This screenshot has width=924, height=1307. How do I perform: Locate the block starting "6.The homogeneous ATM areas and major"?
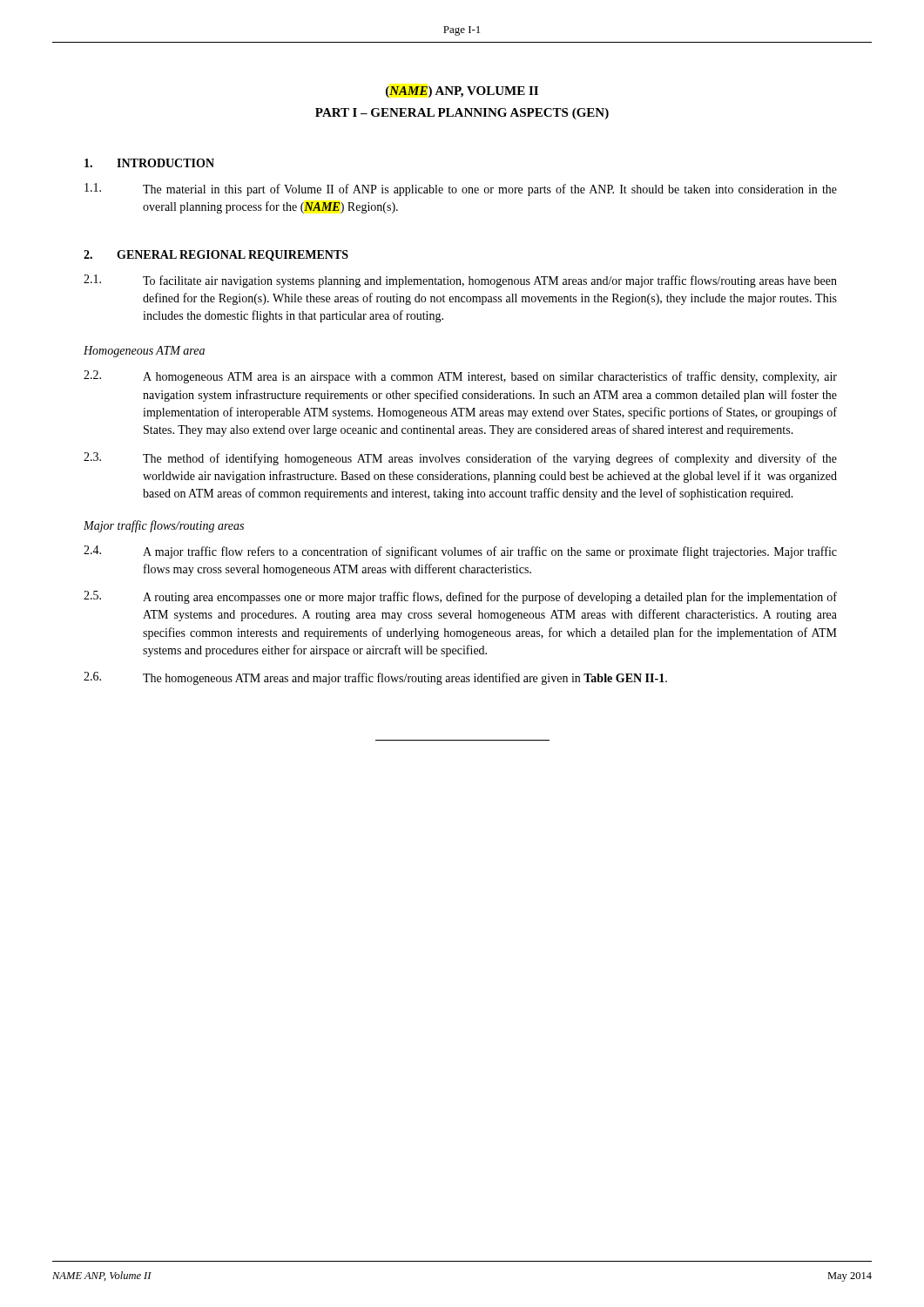point(460,679)
